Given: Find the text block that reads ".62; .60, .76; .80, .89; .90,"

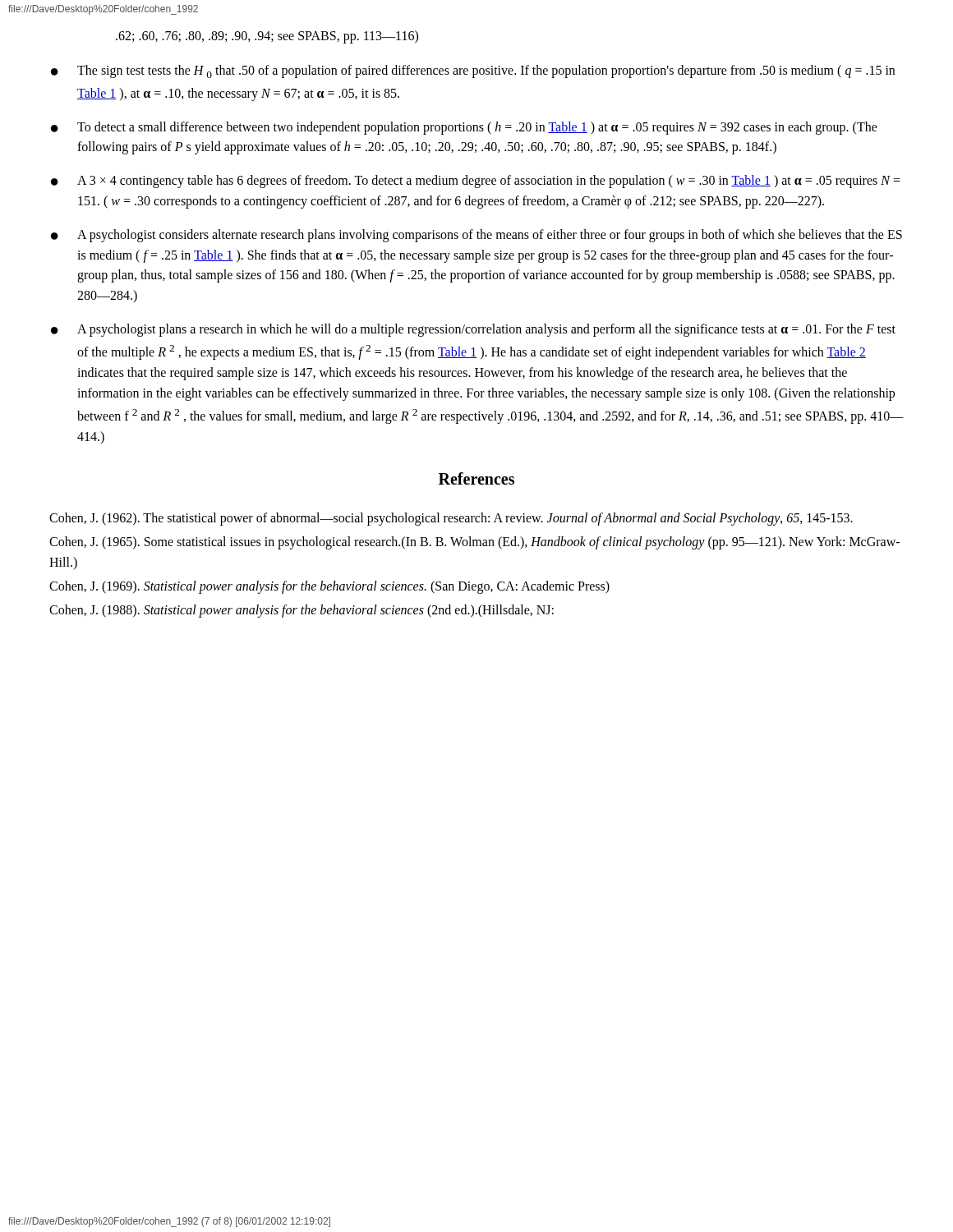Looking at the screenshot, I should [x=267, y=36].
